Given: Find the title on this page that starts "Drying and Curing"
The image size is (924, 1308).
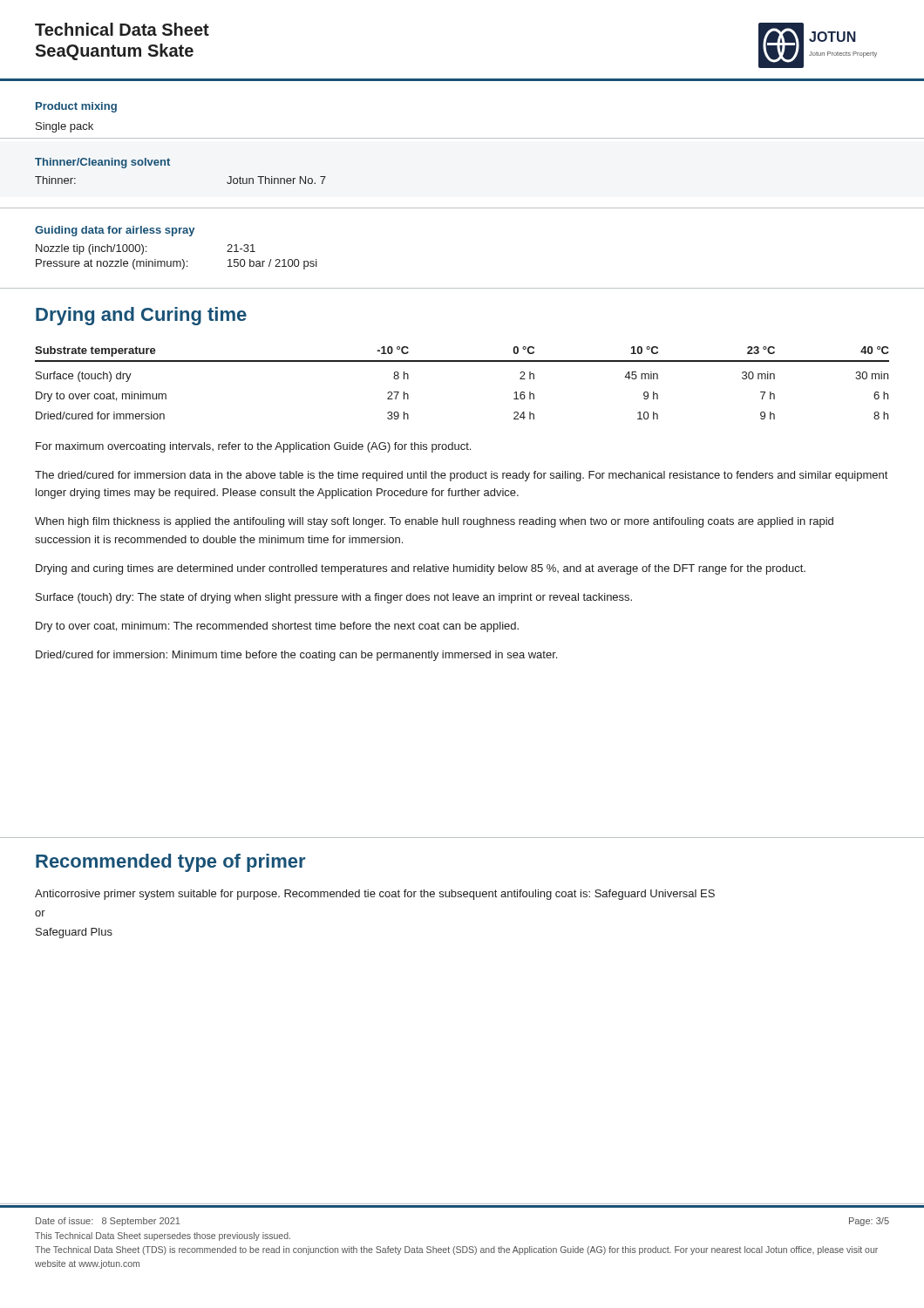Looking at the screenshot, I should [x=141, y=316].
